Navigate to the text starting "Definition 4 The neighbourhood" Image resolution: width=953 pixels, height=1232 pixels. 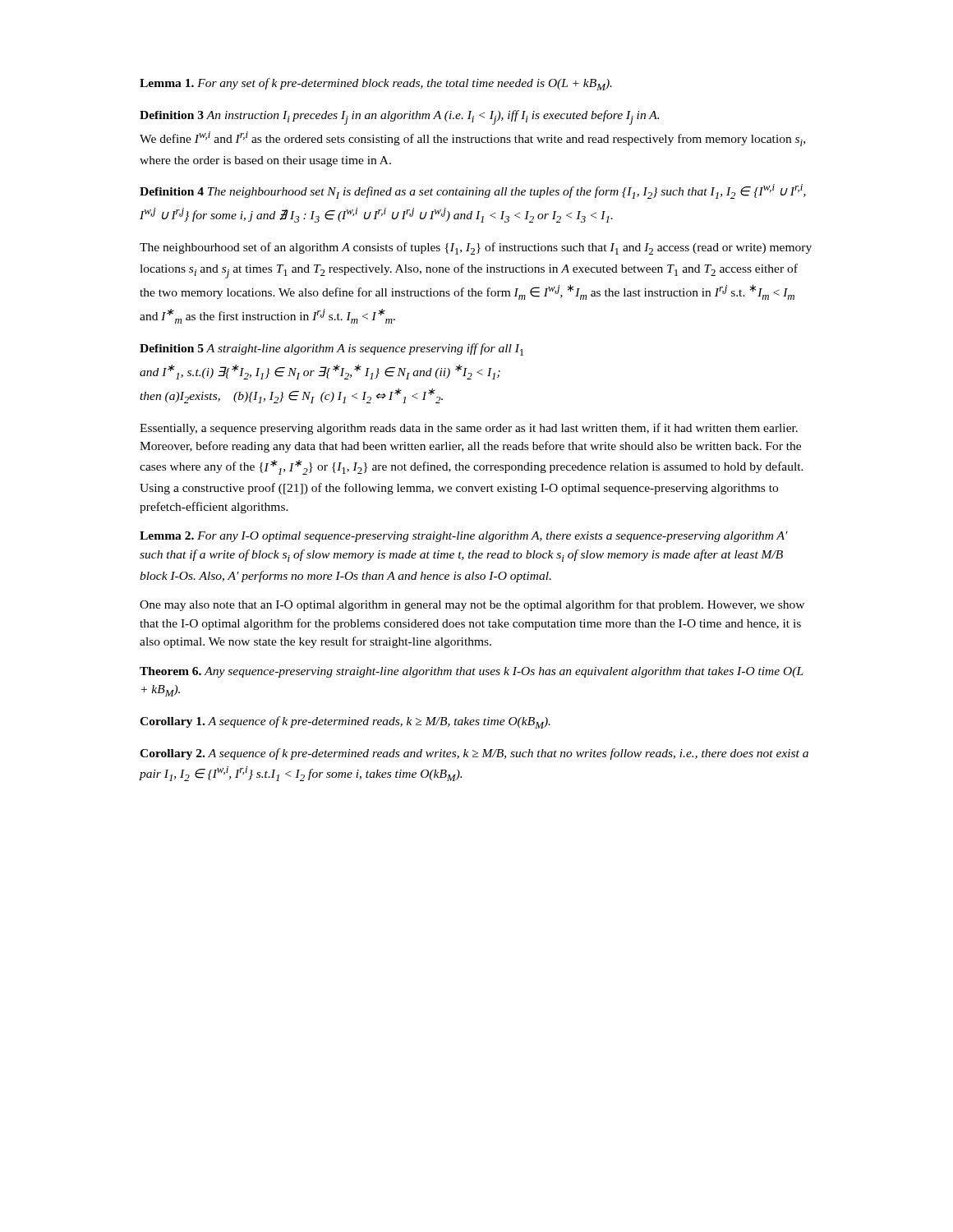[476, 204]
